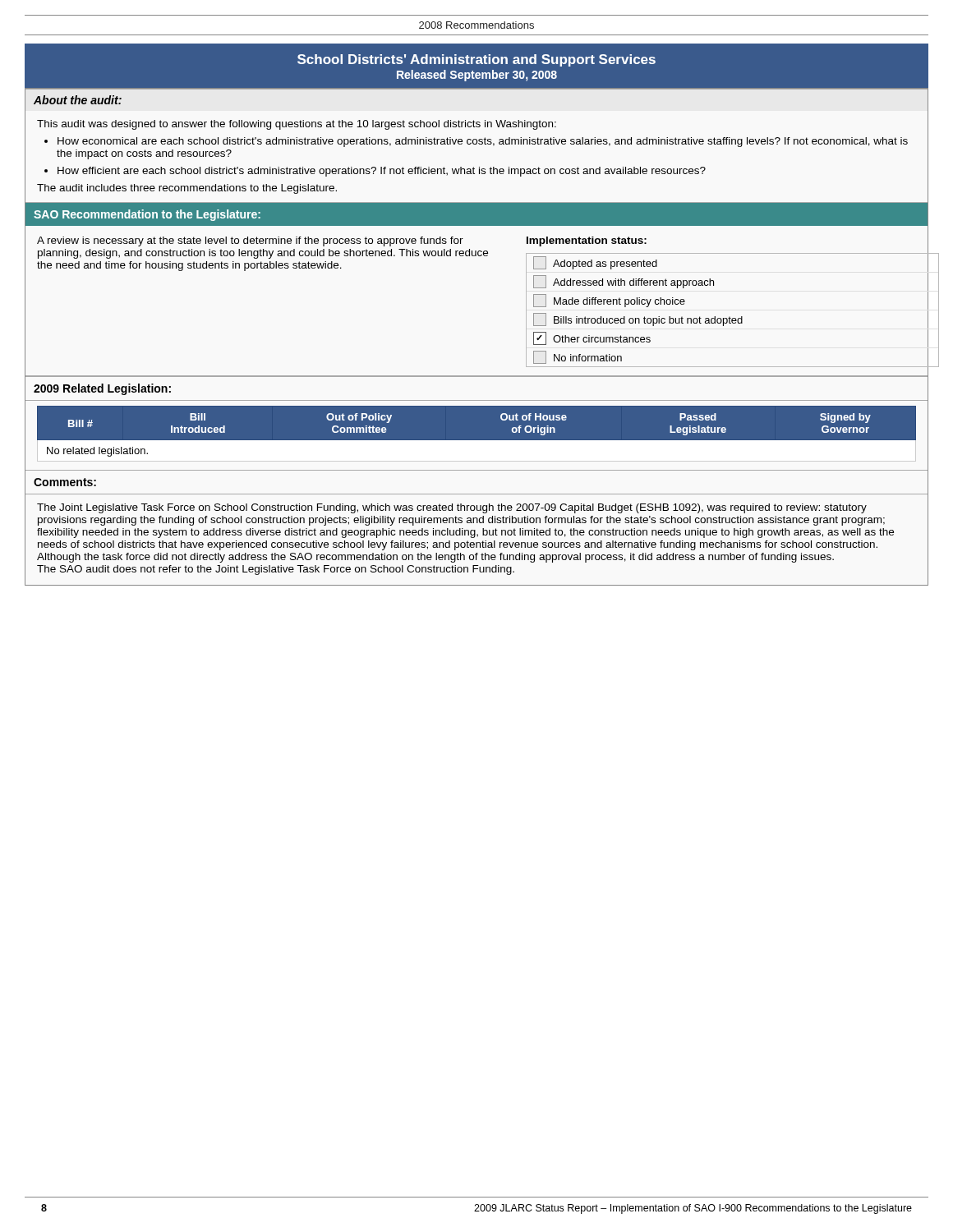Select the table that reads "No related legislation."

tap(476, 434)
